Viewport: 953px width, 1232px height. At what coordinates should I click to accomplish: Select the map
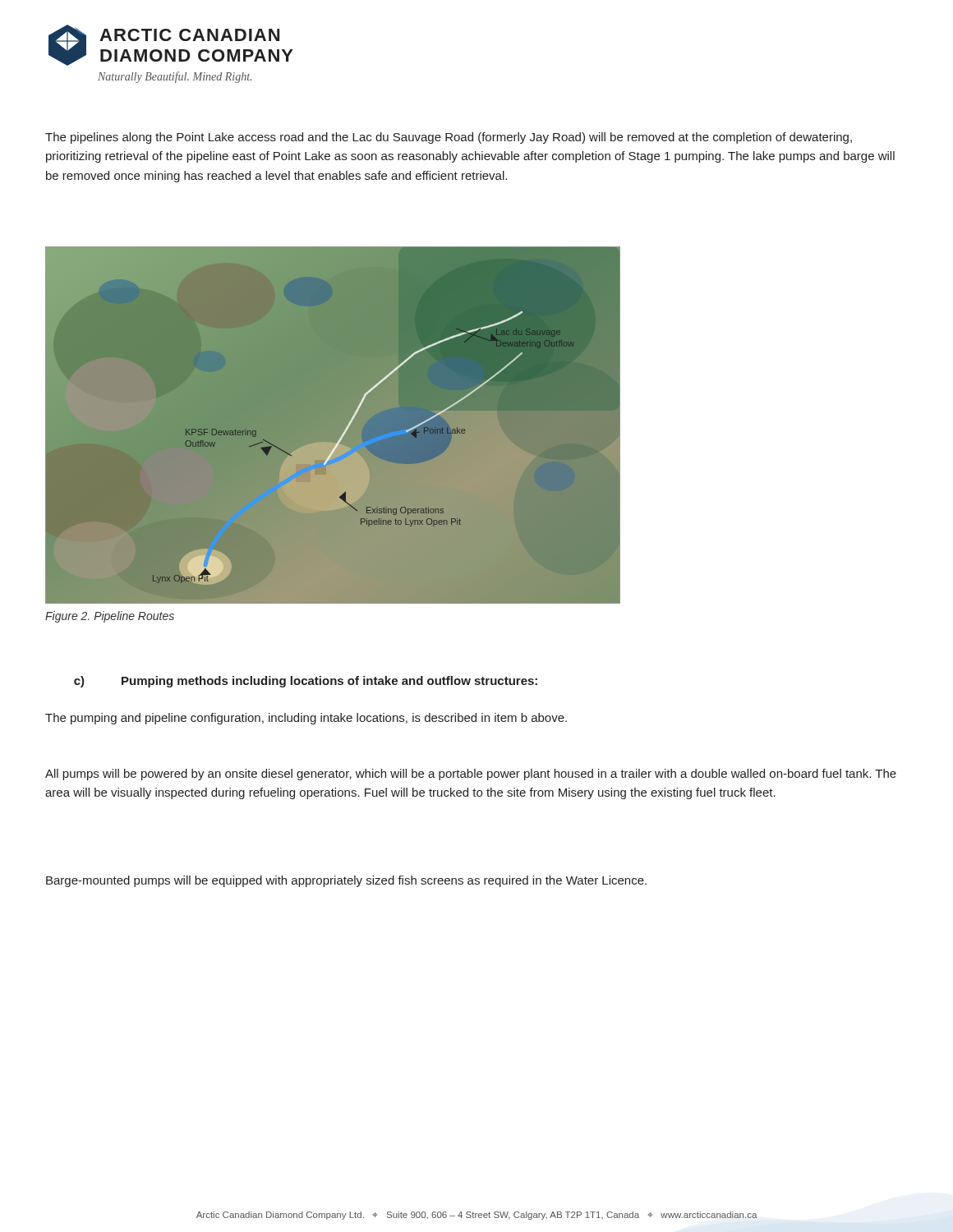[333, 425]
